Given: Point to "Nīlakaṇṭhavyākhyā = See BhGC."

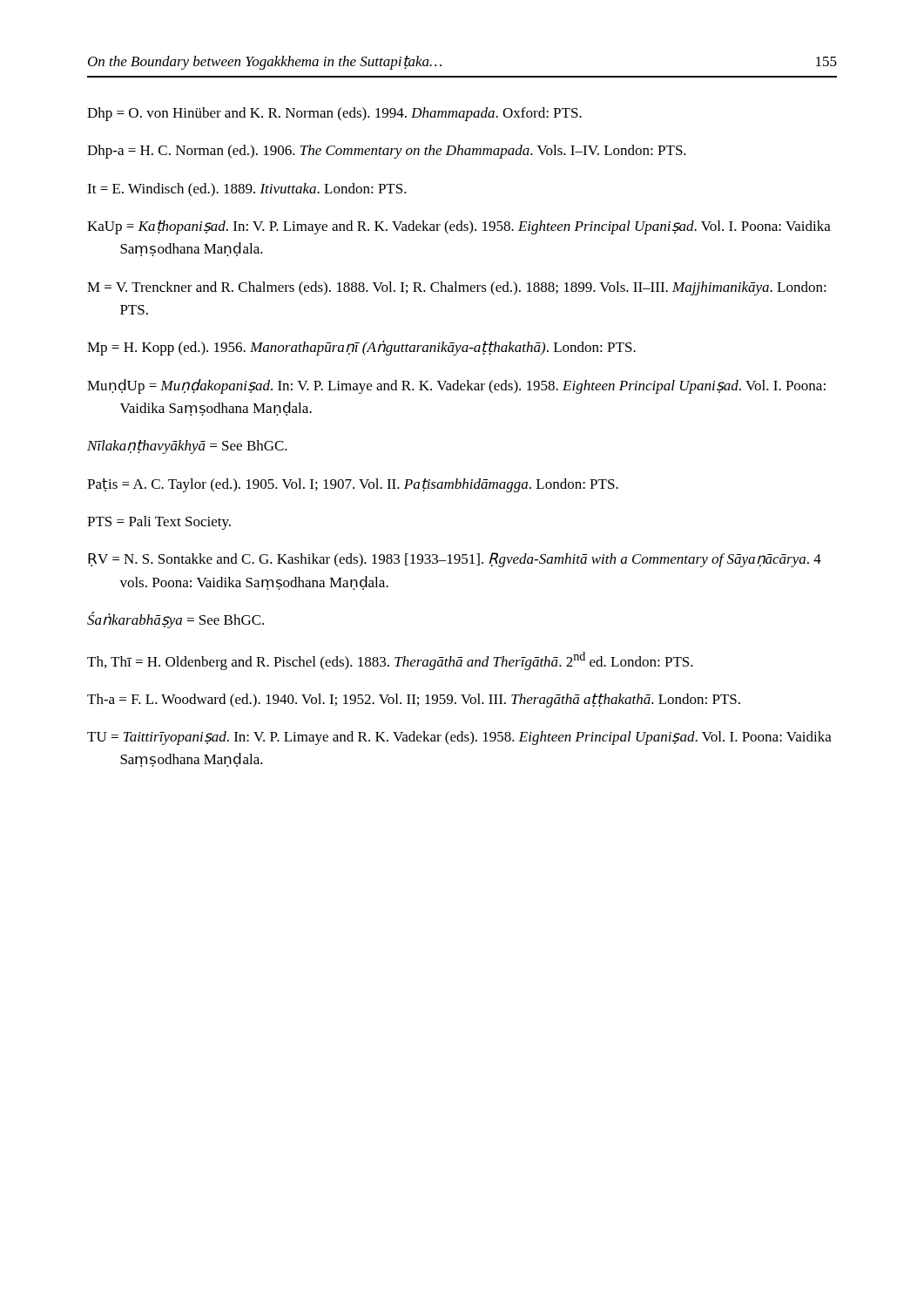Looking at the screenshot, I should tap(187, 447).
